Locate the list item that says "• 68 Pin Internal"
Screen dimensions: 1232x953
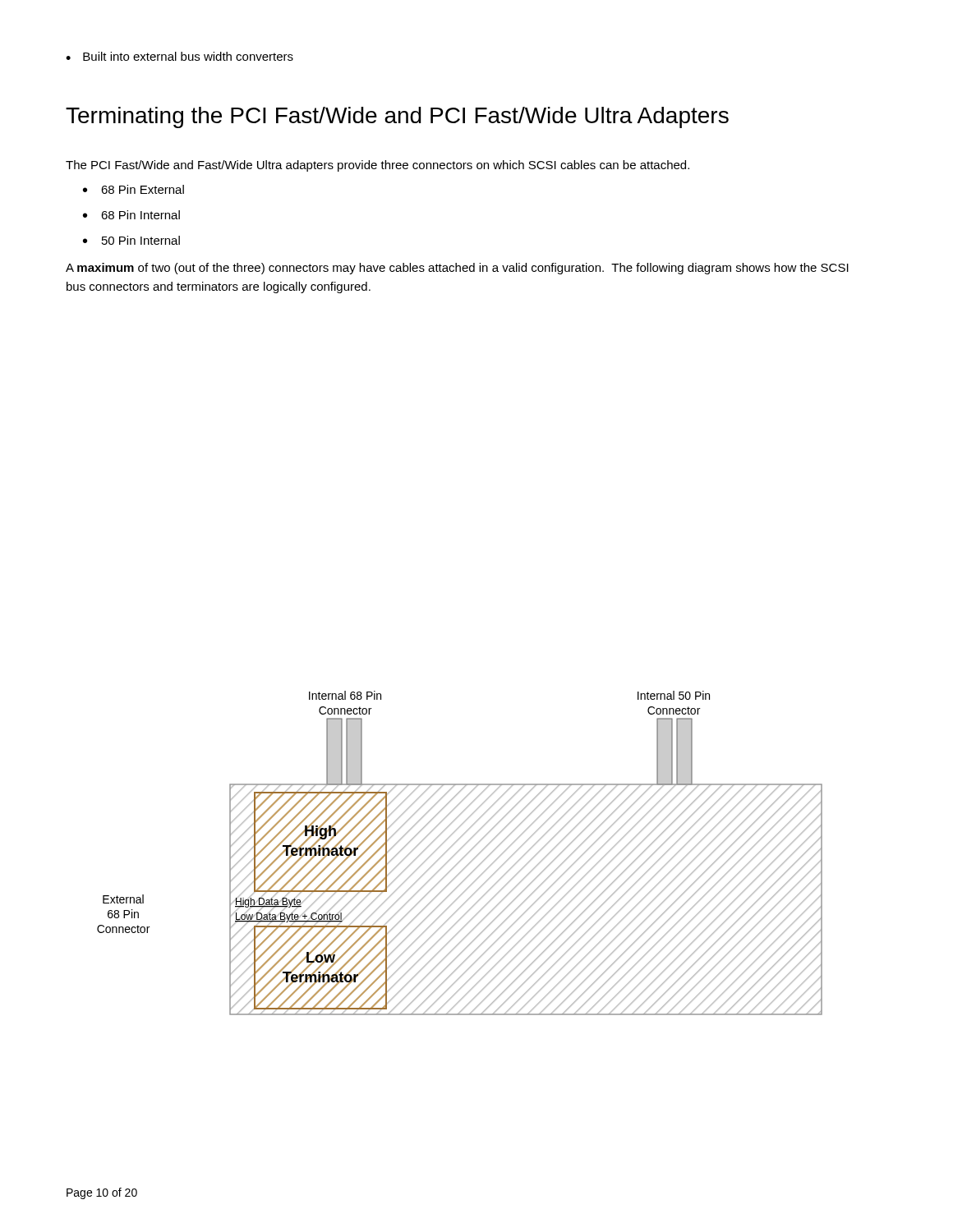[131, 217]
